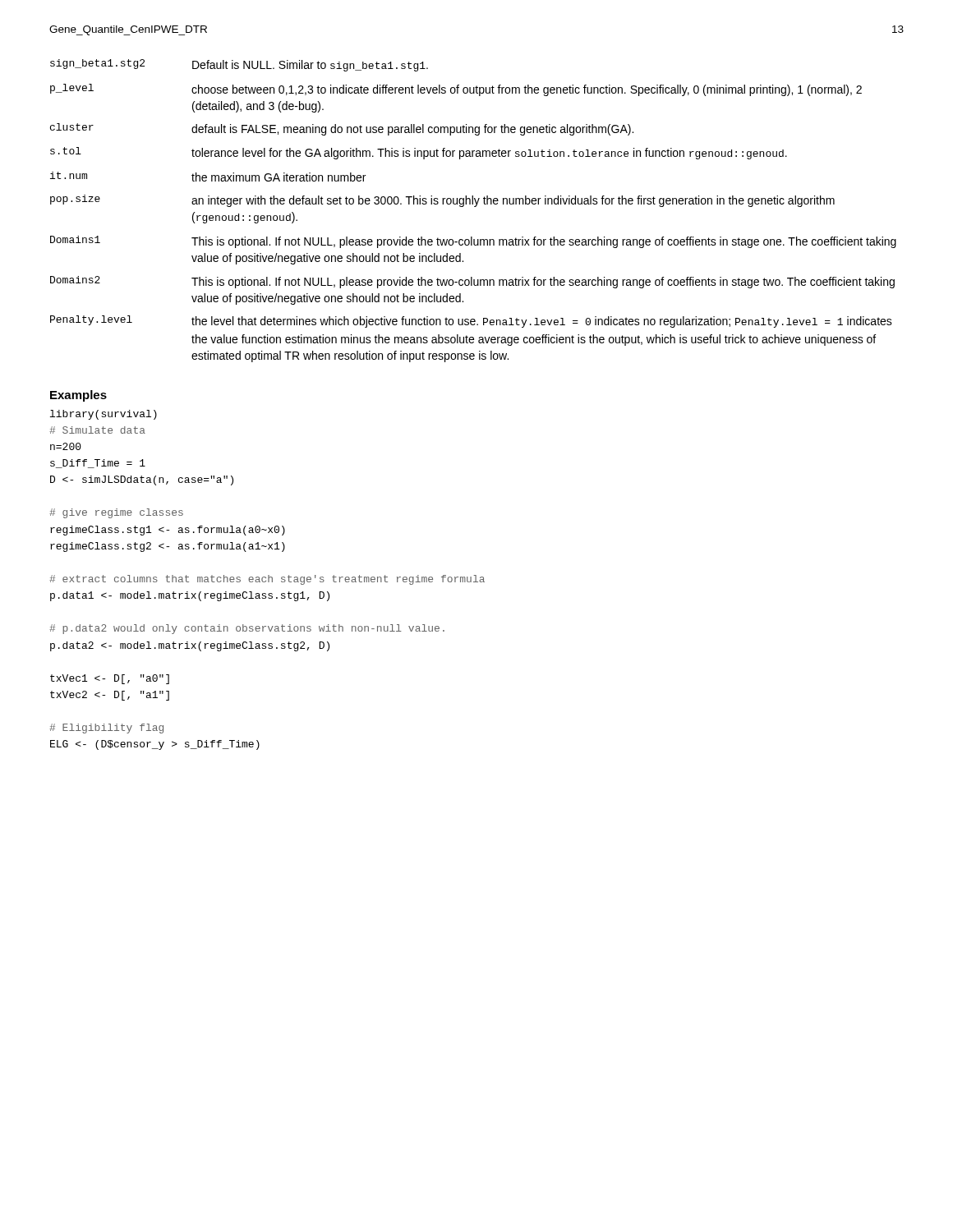The height and width of the screenshot is (1232, 953).
Task: Locate the region starting "cluster default is FALSE,"
Action: coord(476,129)
